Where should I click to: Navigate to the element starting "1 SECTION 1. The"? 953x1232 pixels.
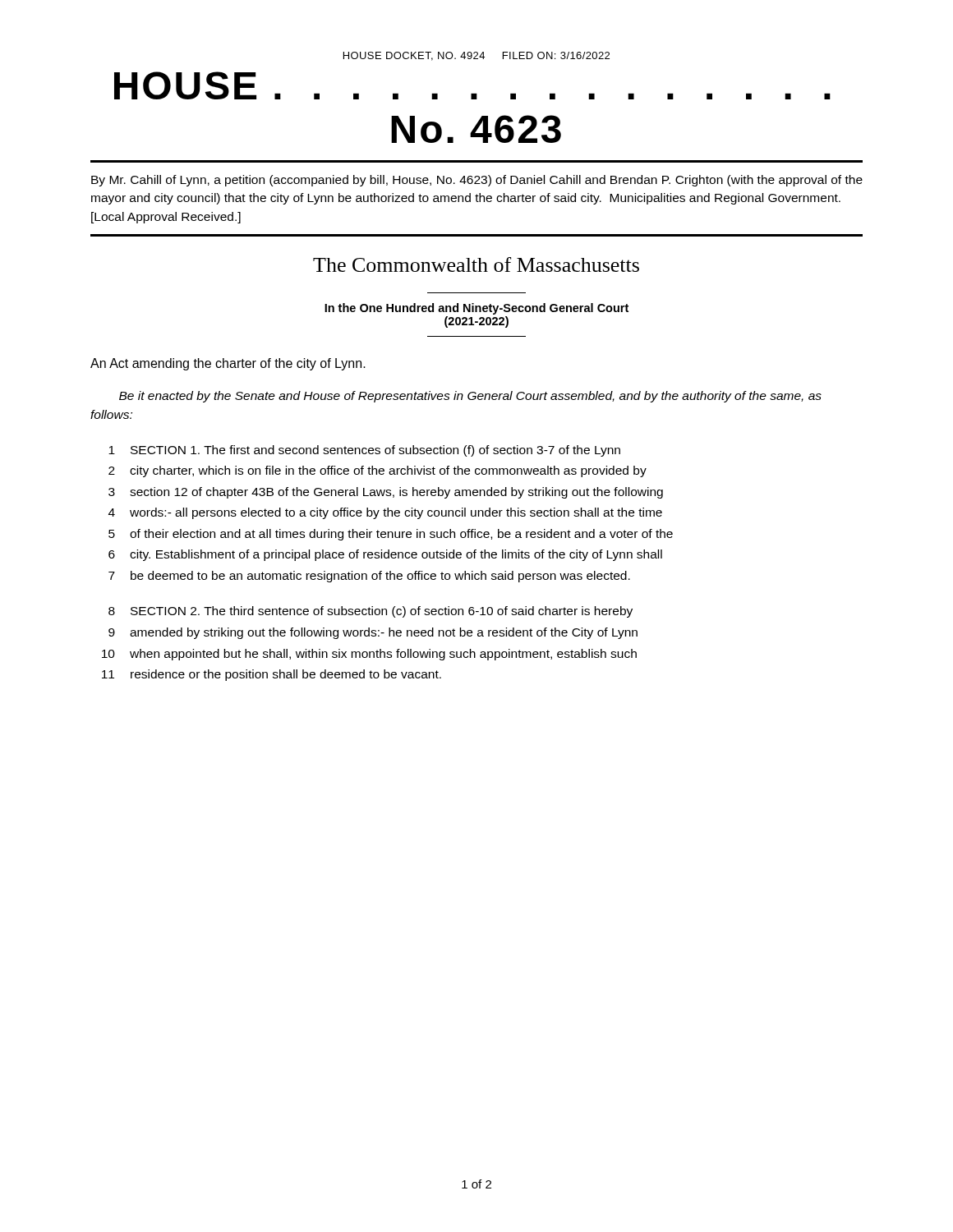476,449
